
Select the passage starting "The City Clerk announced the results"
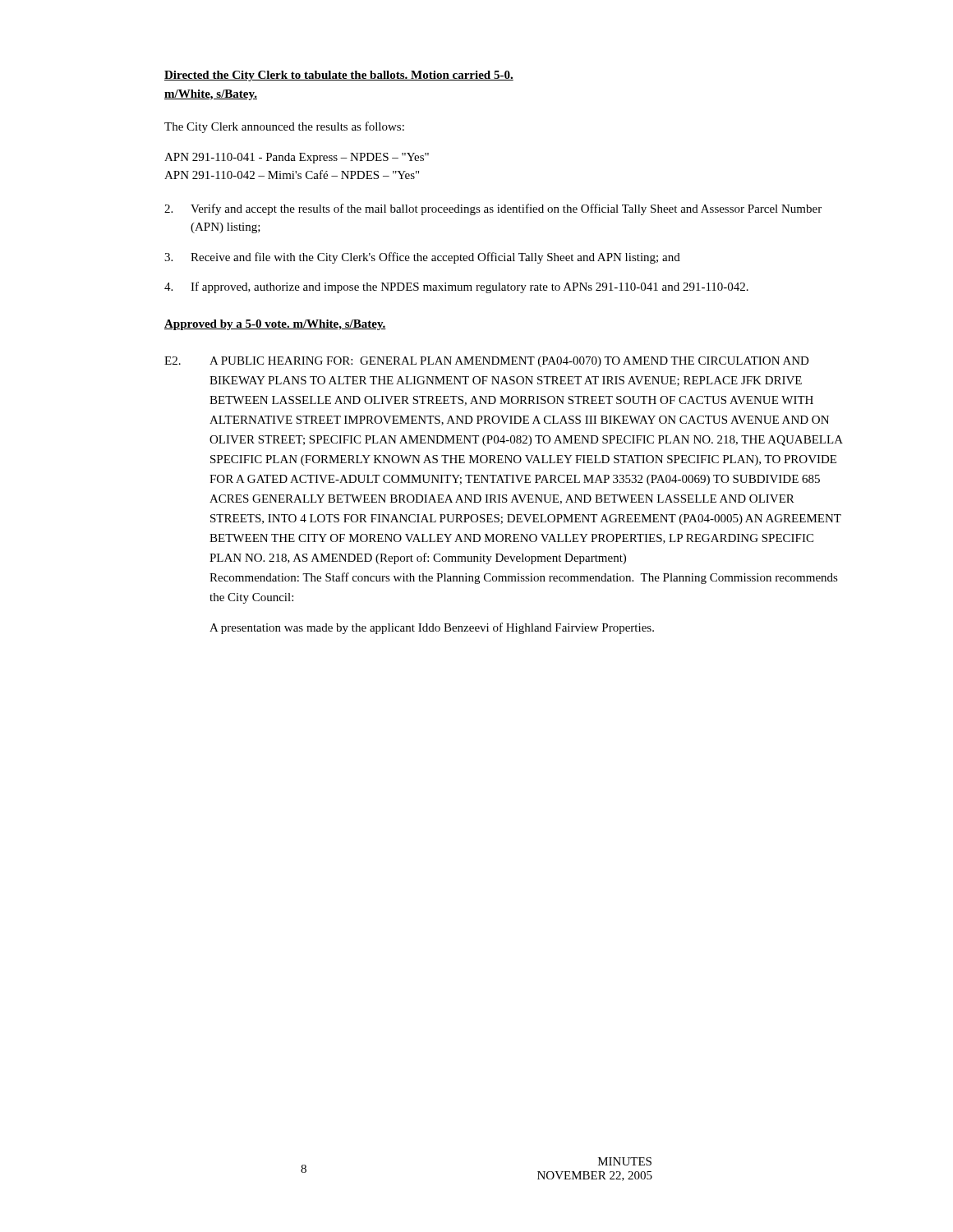pyautogui.click(x=285, y=126)
